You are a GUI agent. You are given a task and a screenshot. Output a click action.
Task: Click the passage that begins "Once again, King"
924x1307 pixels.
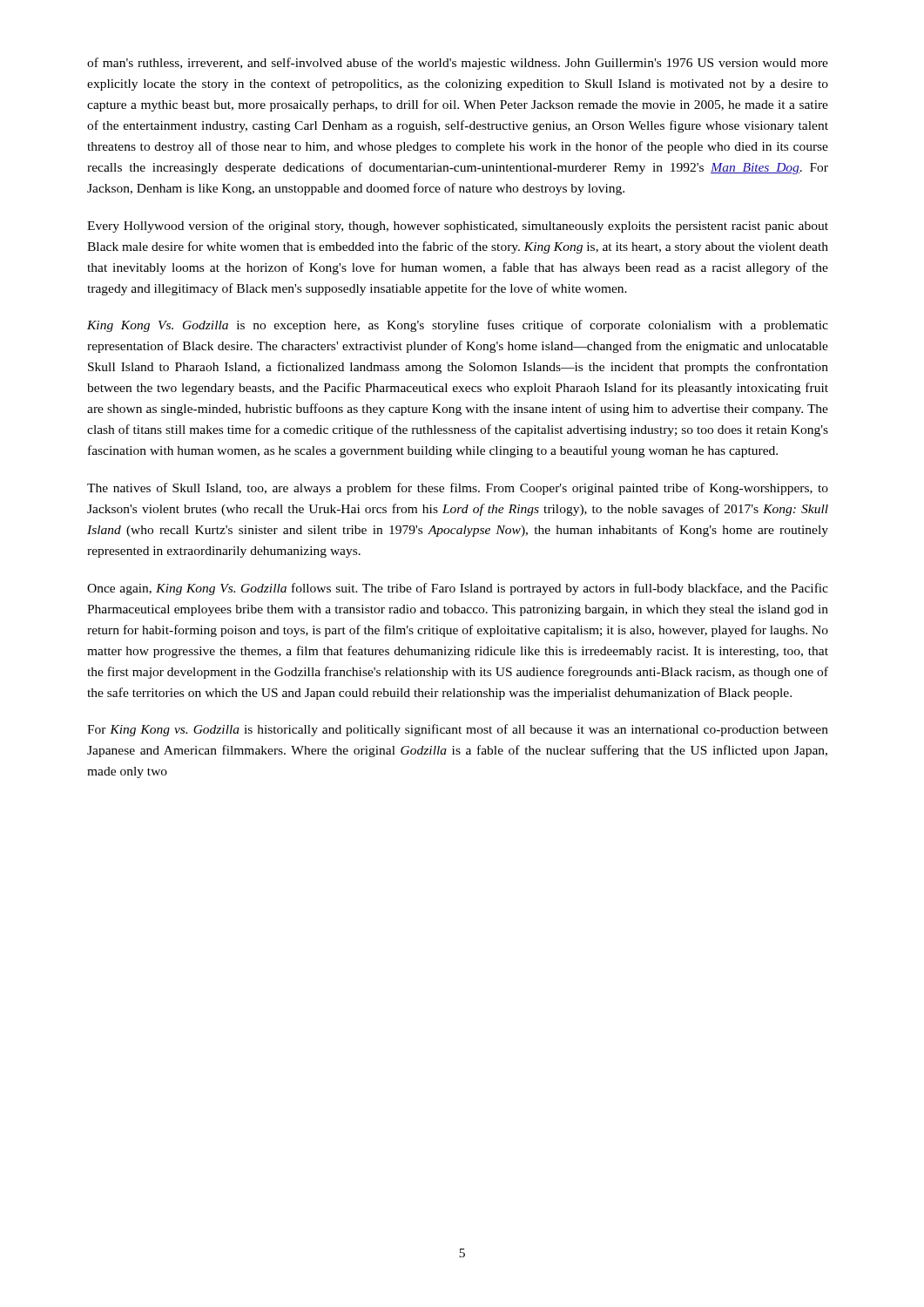pos(458,640)
